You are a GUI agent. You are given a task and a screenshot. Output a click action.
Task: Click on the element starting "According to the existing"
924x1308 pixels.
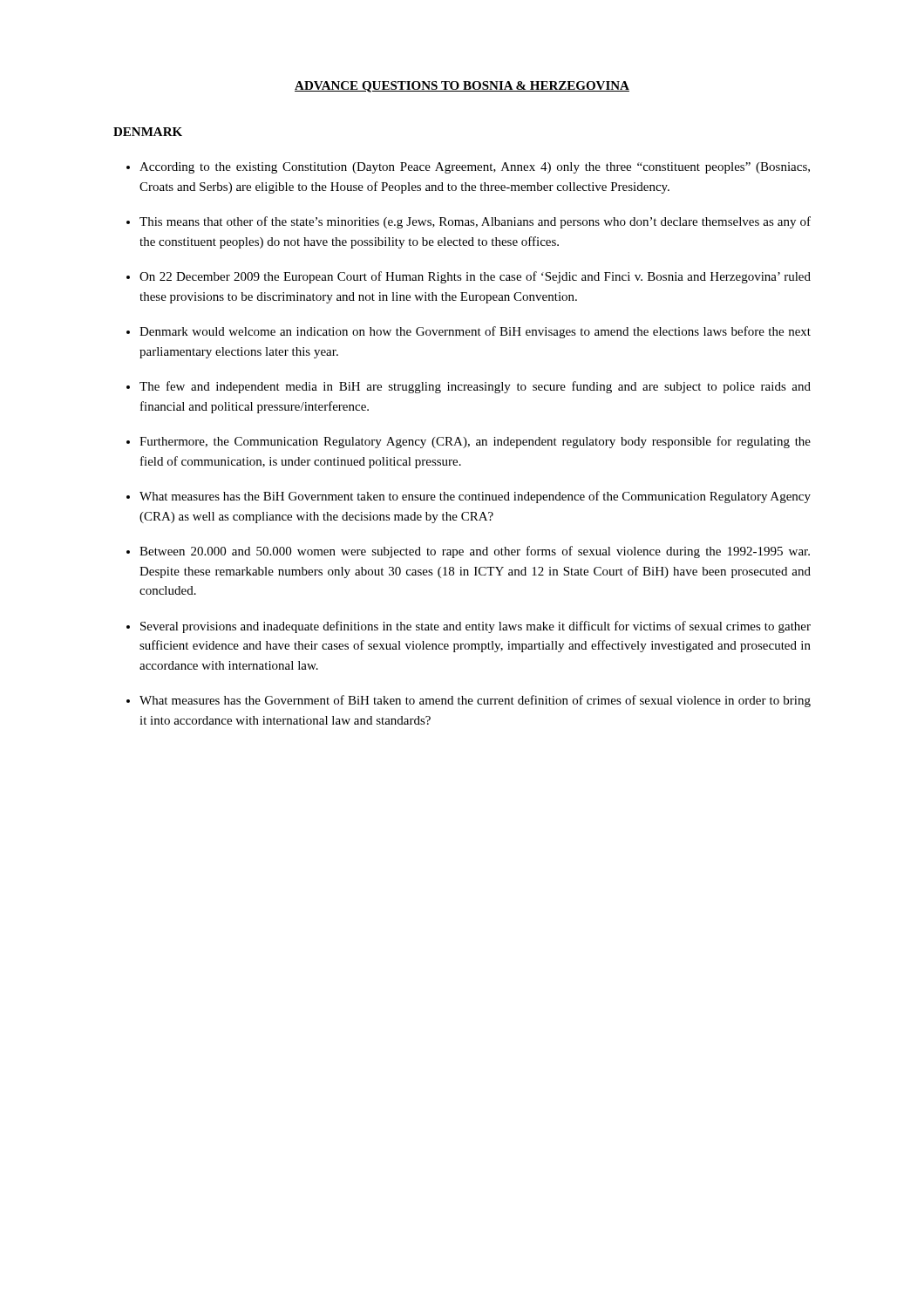pyautogui.click(x=475, y=176)
